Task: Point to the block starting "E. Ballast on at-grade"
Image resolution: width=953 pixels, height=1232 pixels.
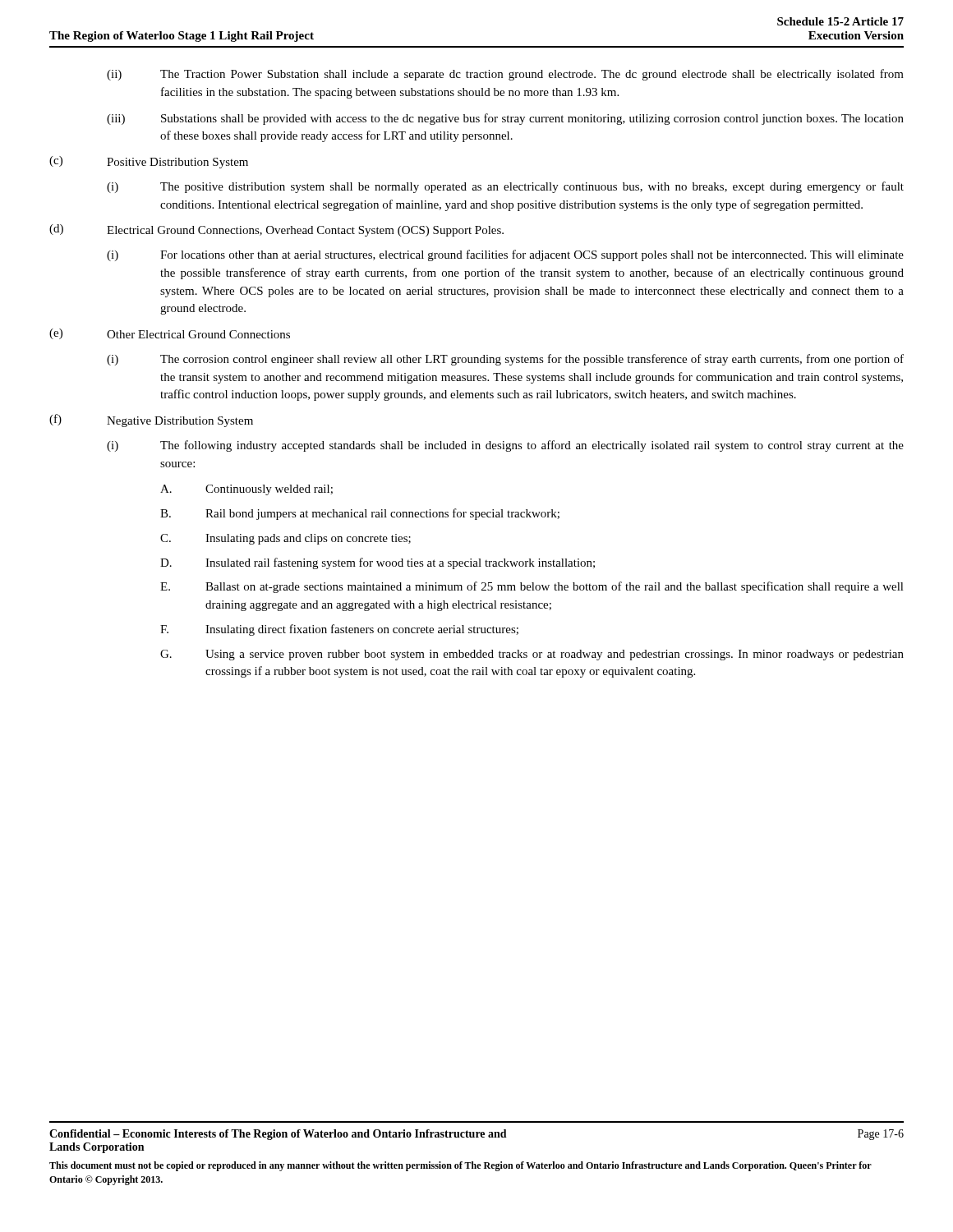Action: pyautogui.click(x=532, y=596)
